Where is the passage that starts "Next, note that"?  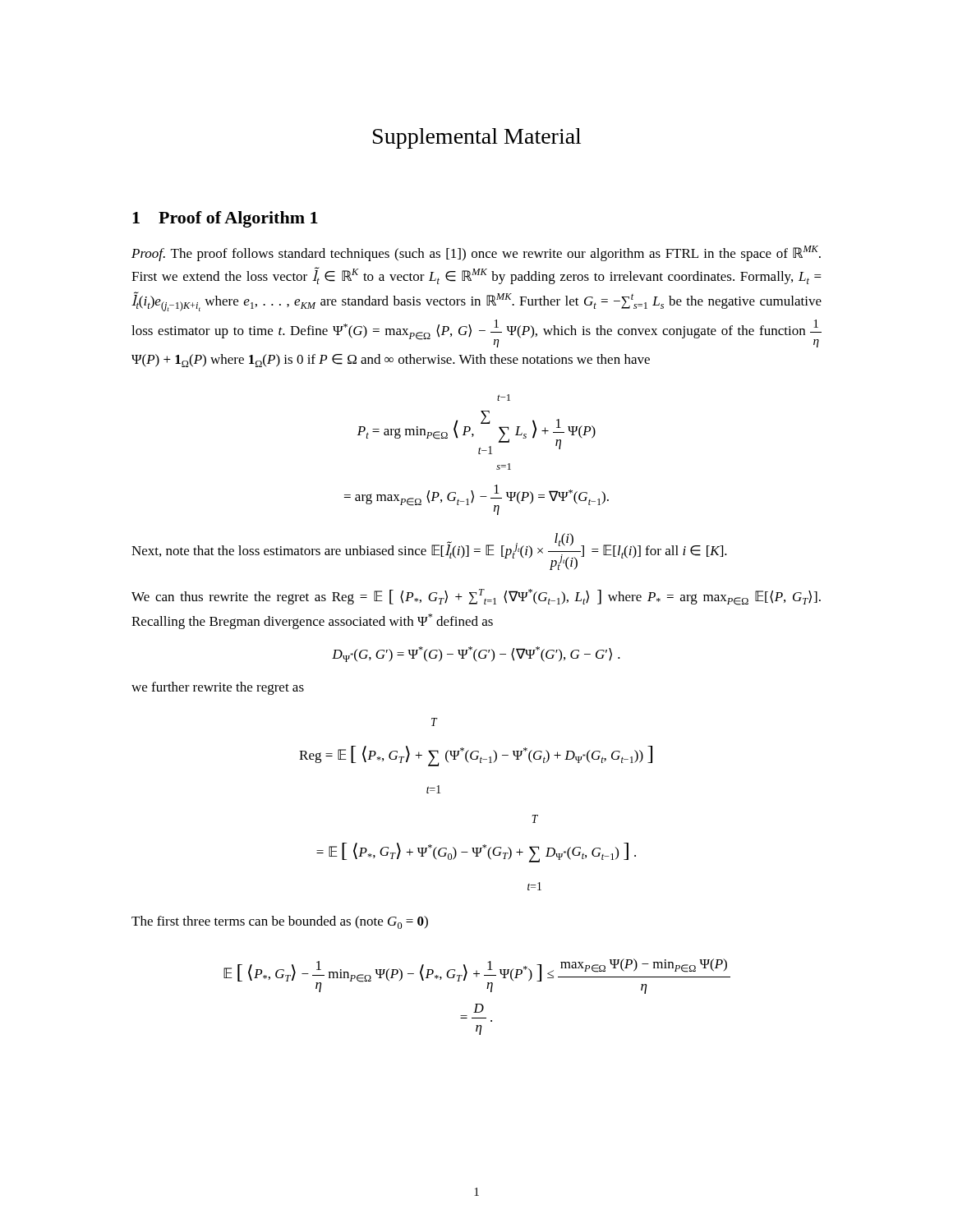429,552
